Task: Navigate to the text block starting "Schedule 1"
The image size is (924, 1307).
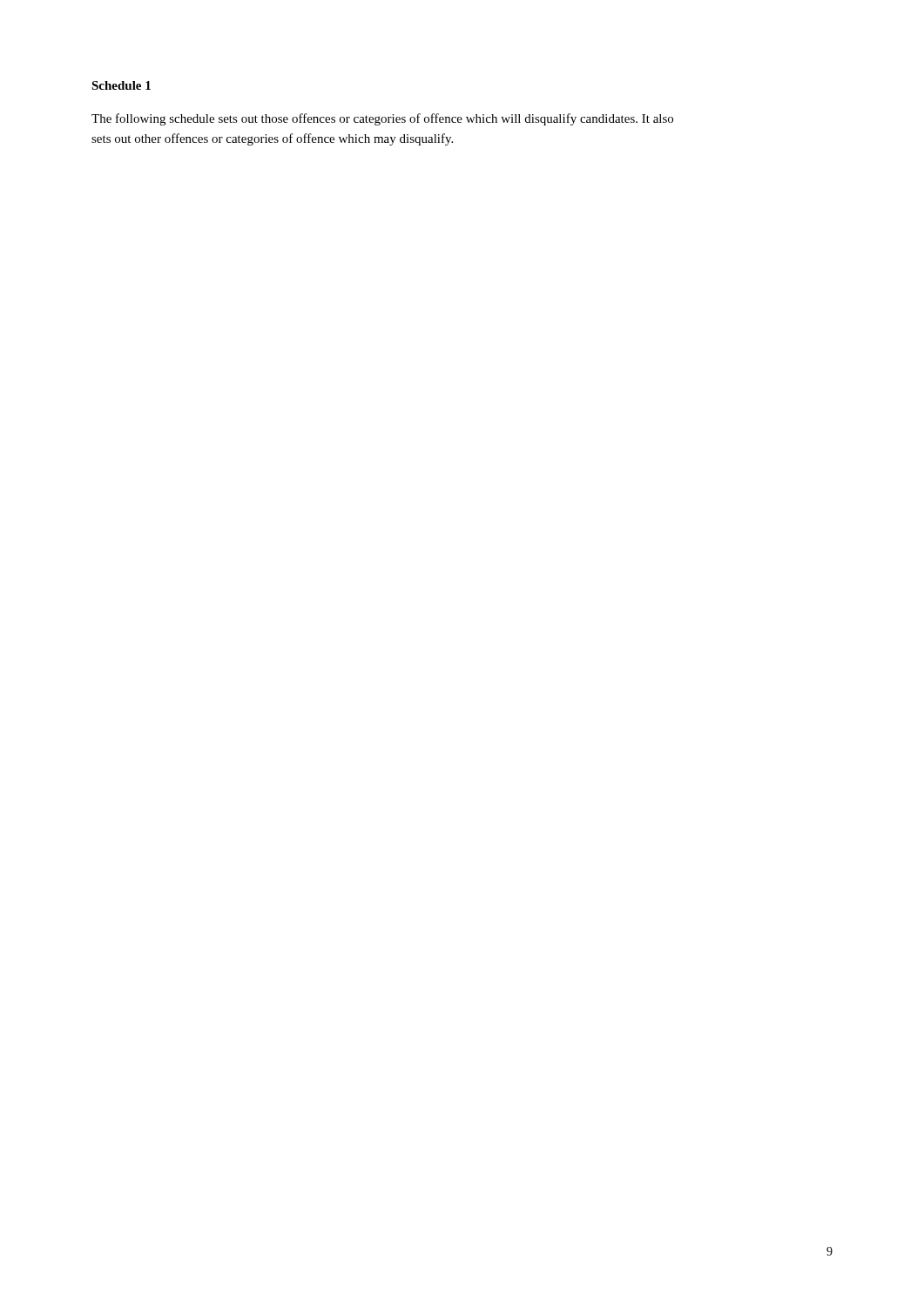Action: (x=121, y=85)
